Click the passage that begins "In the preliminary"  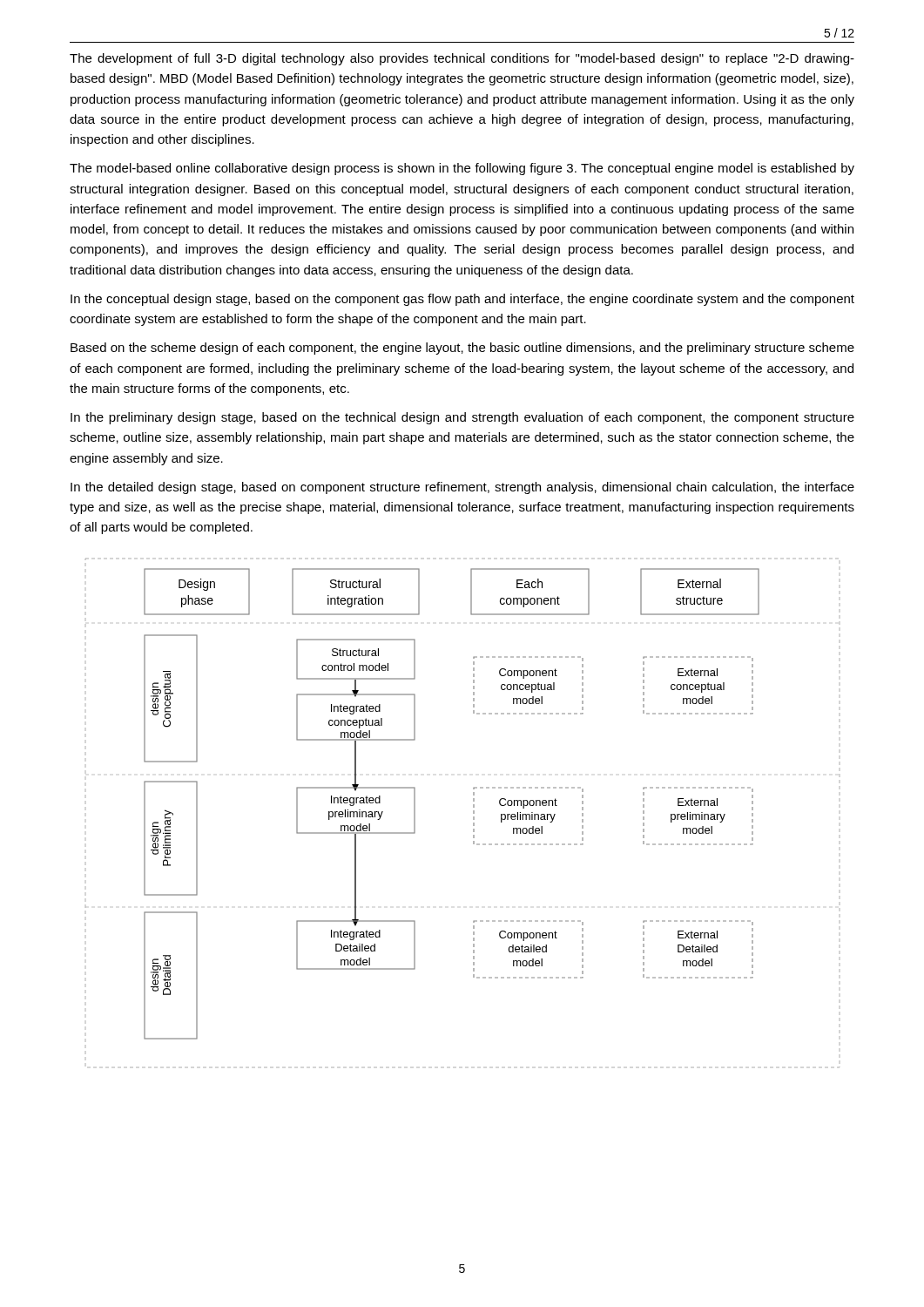click(462, 437)
